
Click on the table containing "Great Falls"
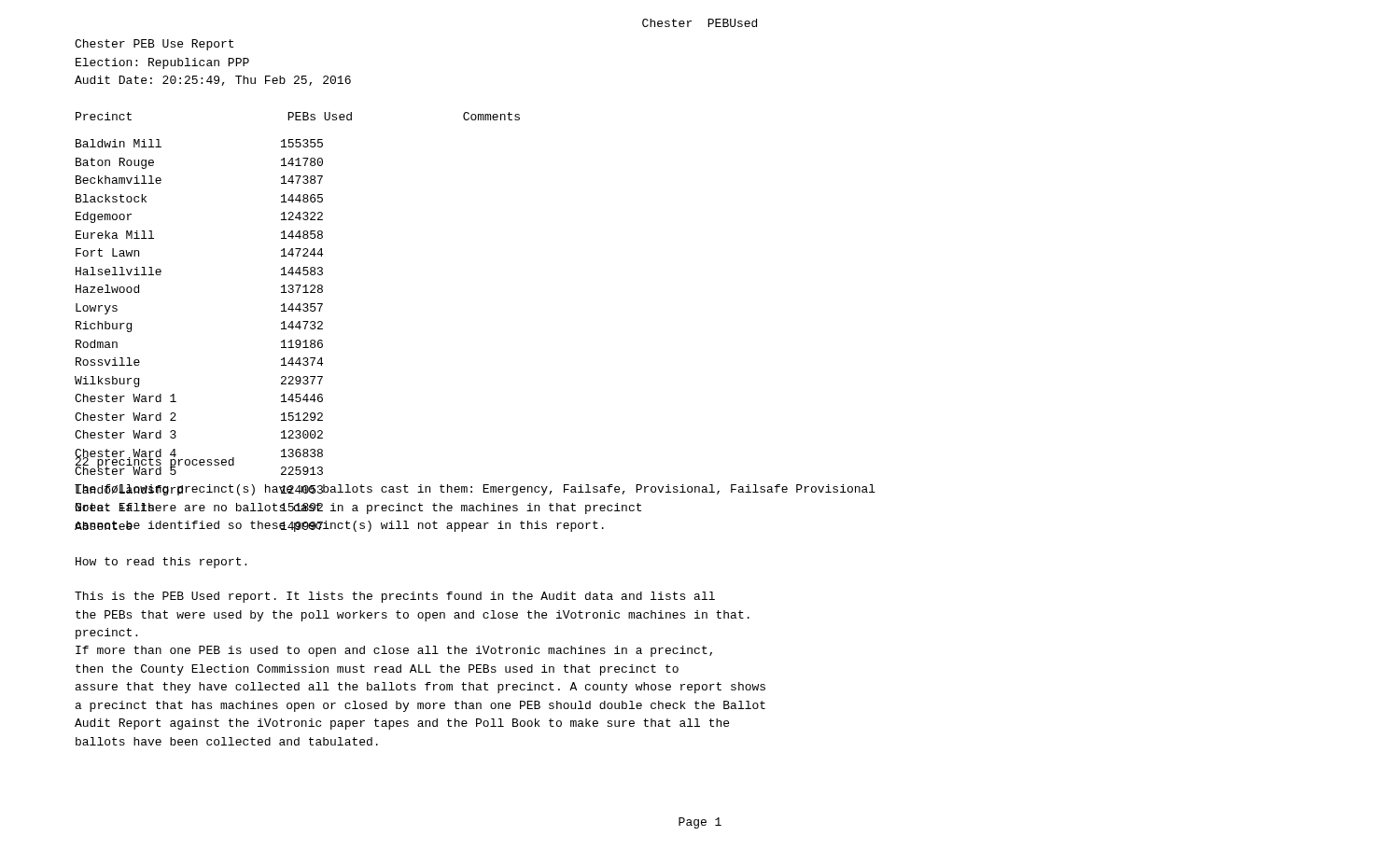448,335
